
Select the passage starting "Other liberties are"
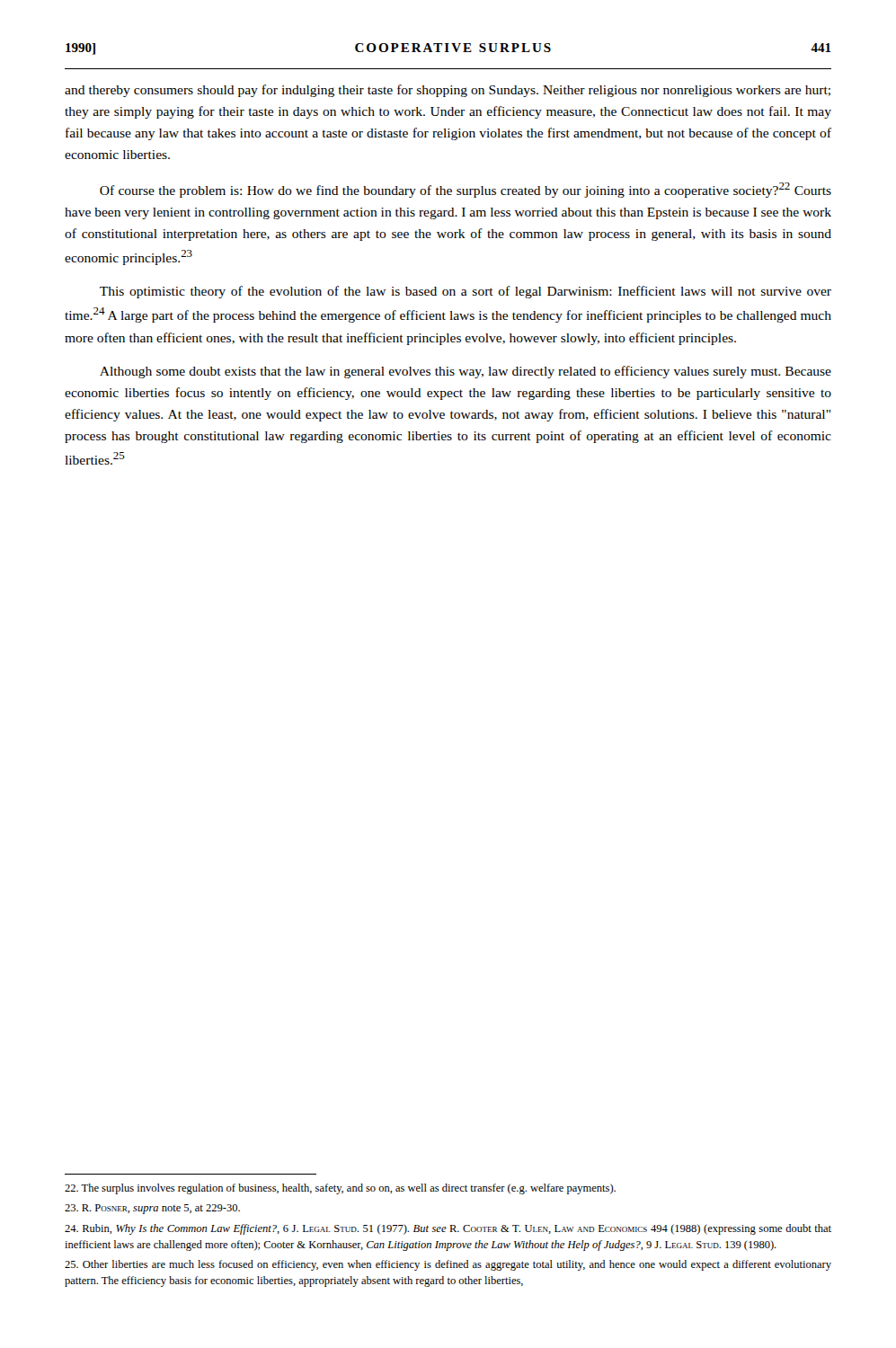tap(448, 1272)
